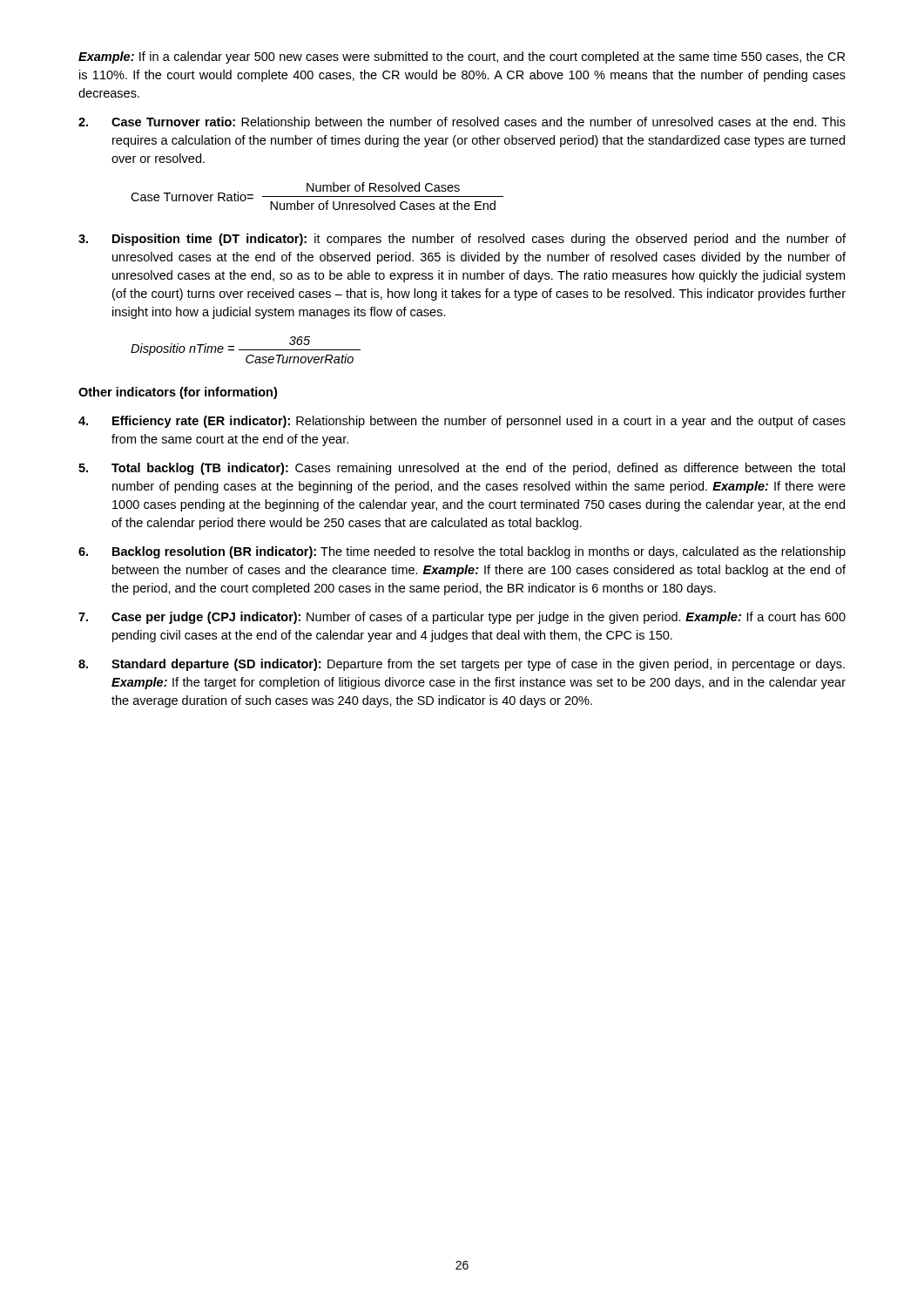This screenshot has width=924, height=1307.
Task: Locate the region starting "Standard departure (SD indicator): Departure from"
Action: coord(462,683)
